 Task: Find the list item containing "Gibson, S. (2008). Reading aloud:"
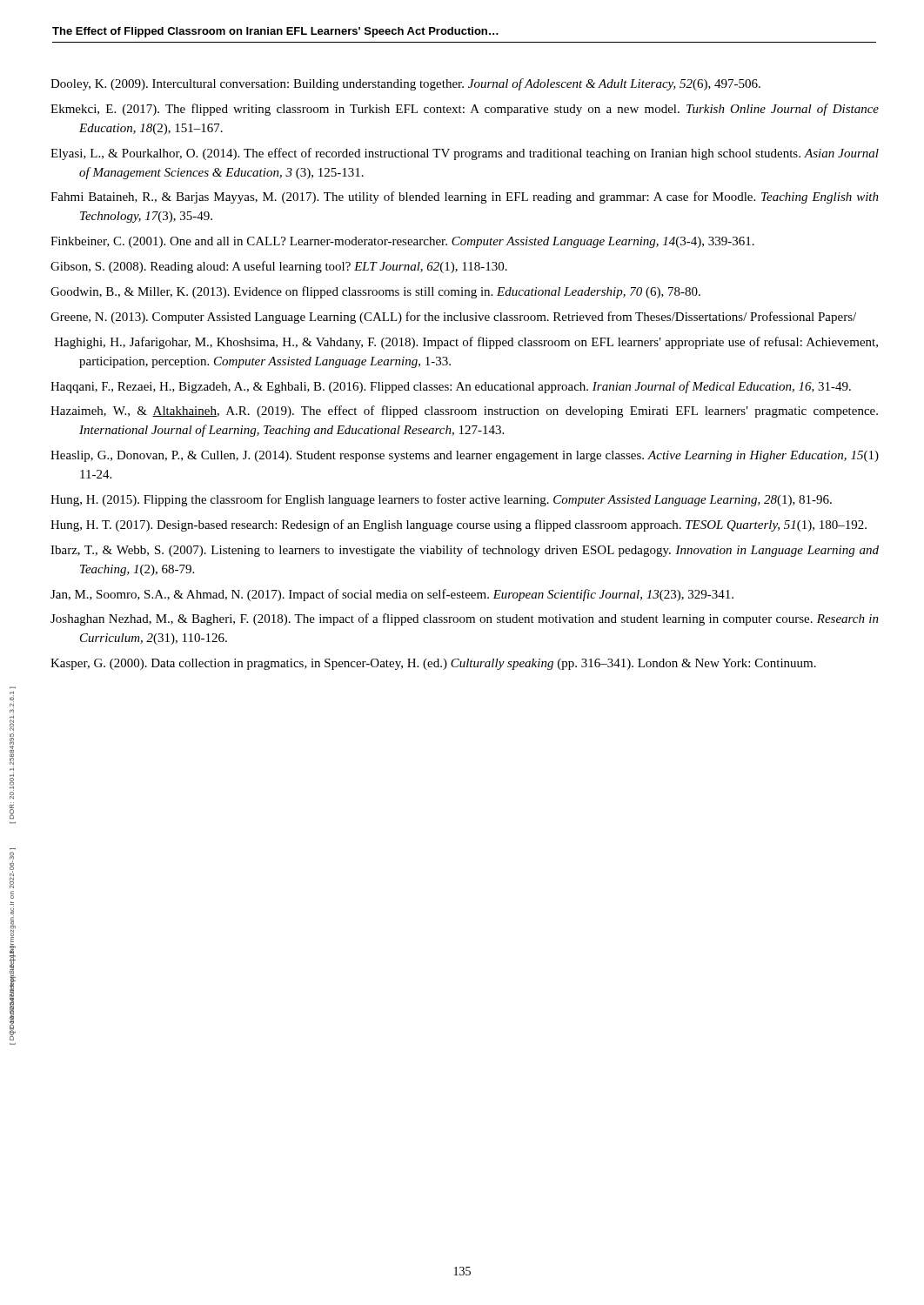(279, 266)
